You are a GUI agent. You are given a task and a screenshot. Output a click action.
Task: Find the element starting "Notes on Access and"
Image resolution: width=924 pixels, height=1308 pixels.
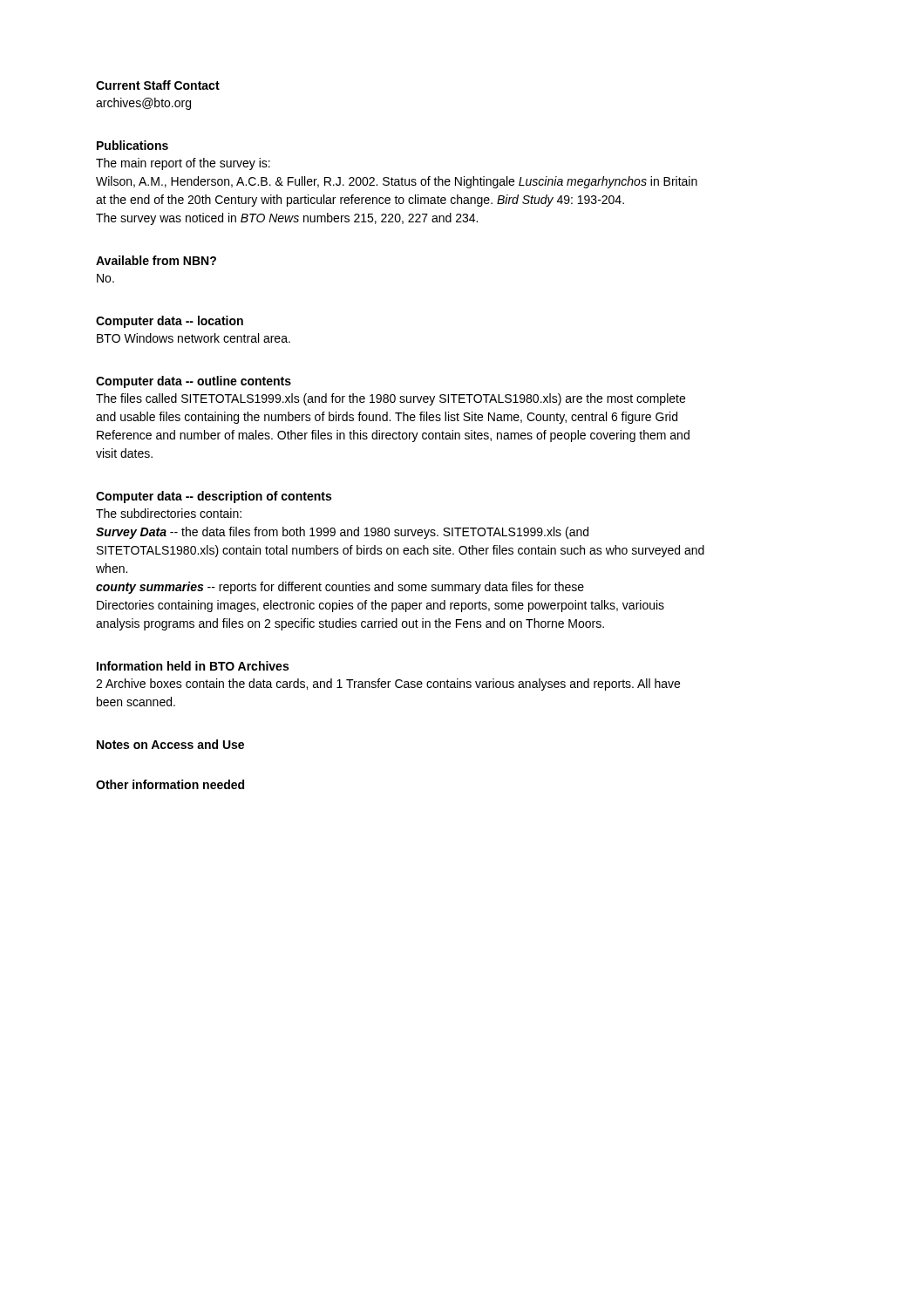pyautogui.click(x=170, y=745)
